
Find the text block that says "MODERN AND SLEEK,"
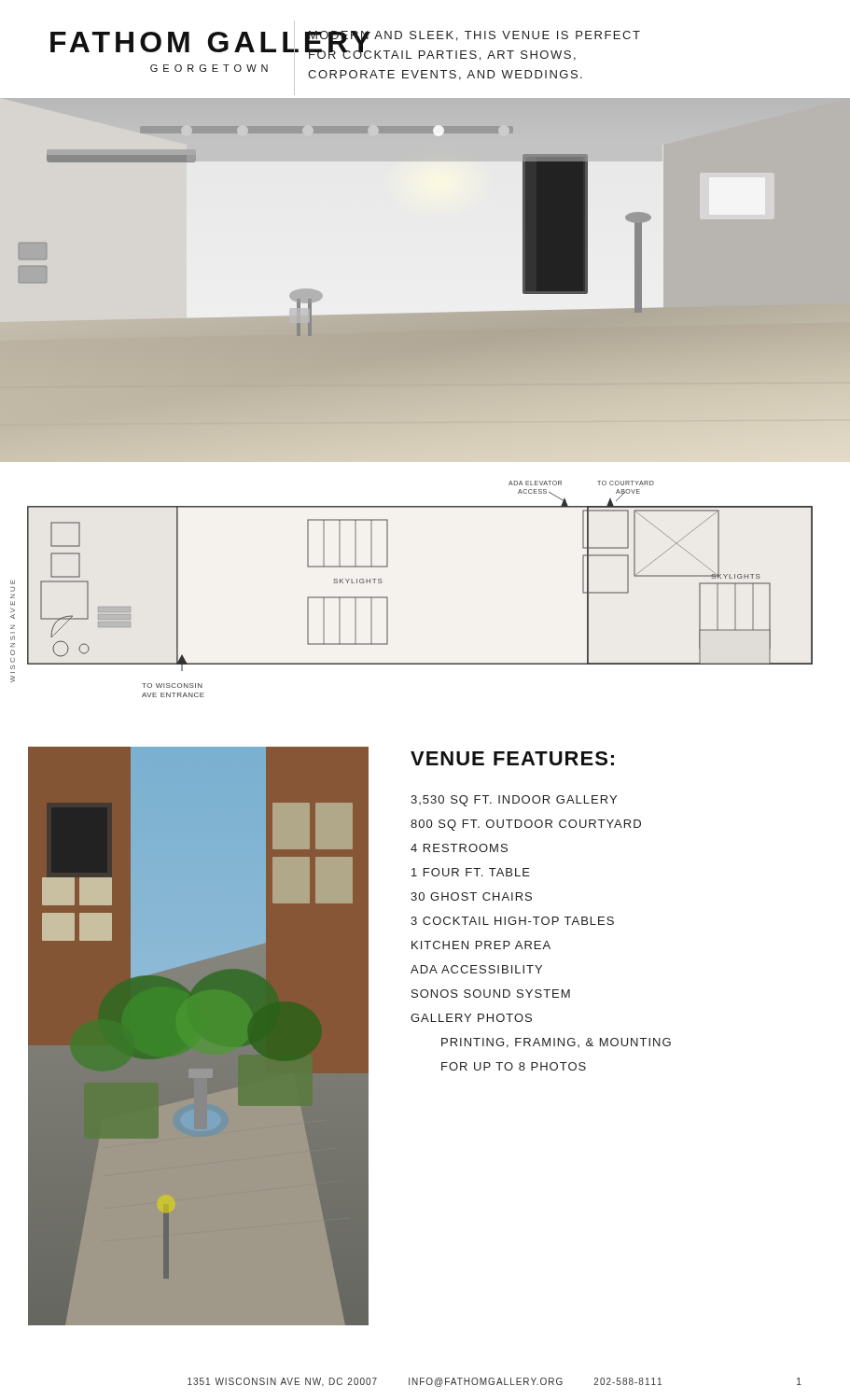point(555,55)
